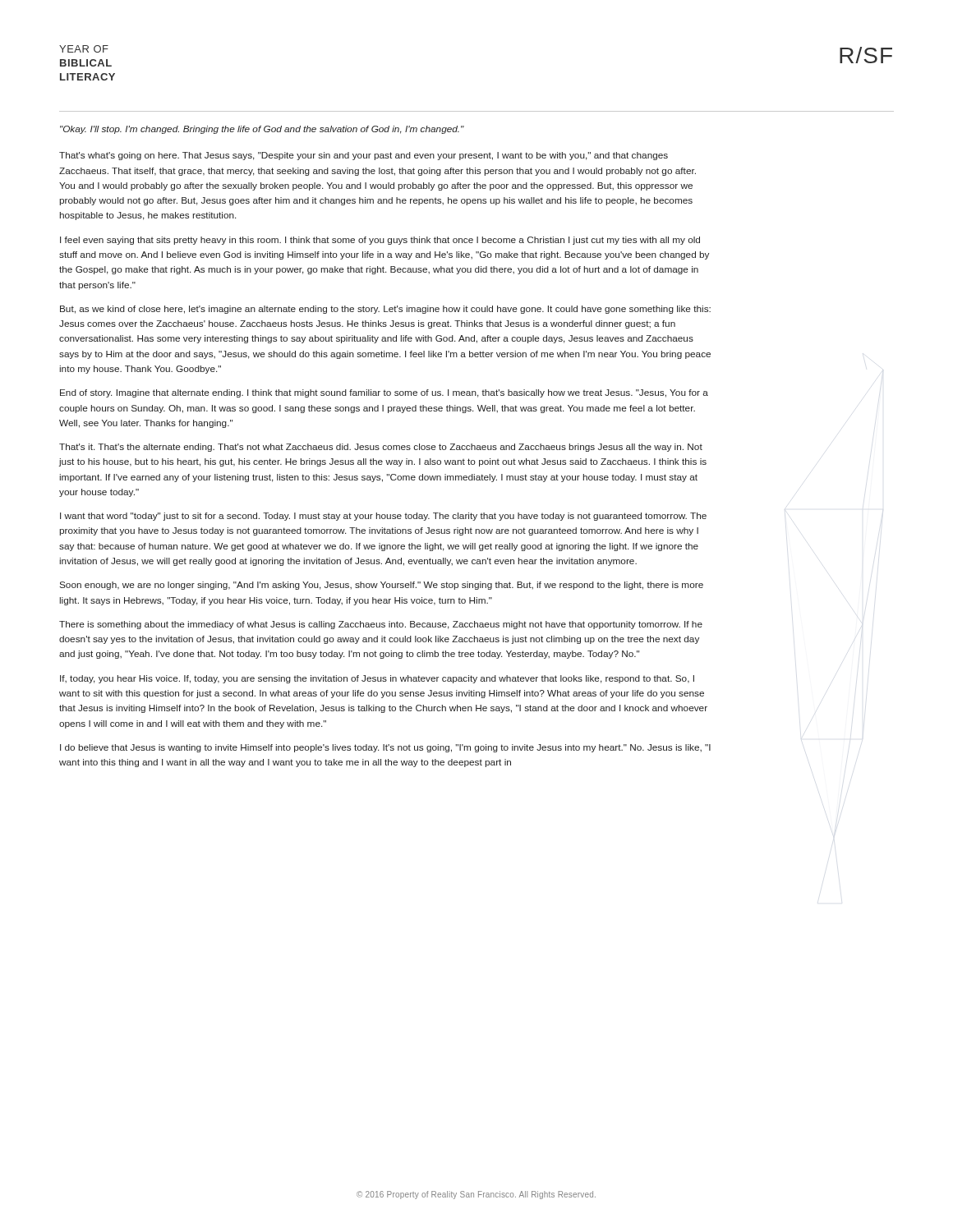Locate the text block that reads "But, as we kind of close"

pos(385,339)
